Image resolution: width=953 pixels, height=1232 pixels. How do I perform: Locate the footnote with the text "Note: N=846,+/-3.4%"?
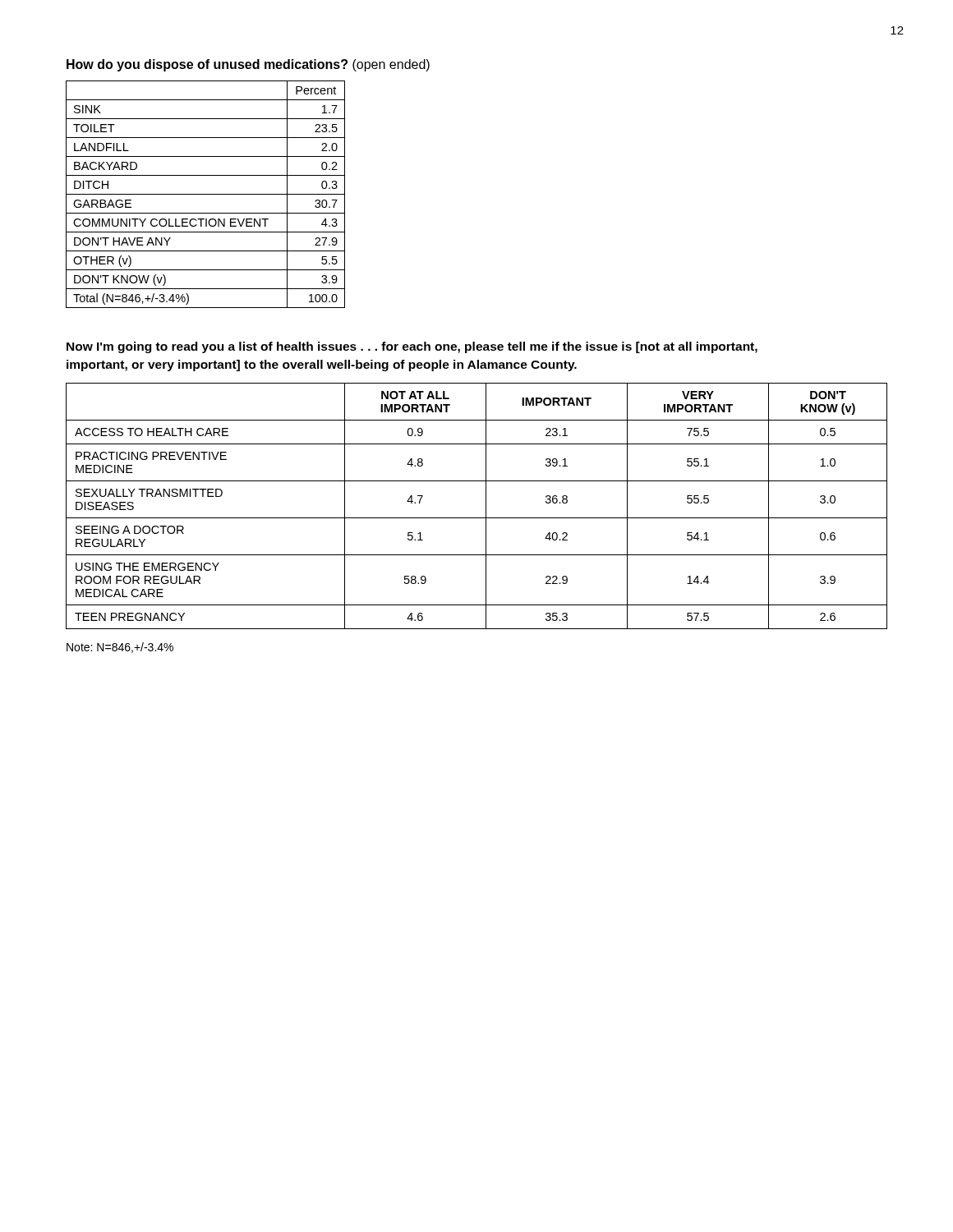[x=120, y=647]
